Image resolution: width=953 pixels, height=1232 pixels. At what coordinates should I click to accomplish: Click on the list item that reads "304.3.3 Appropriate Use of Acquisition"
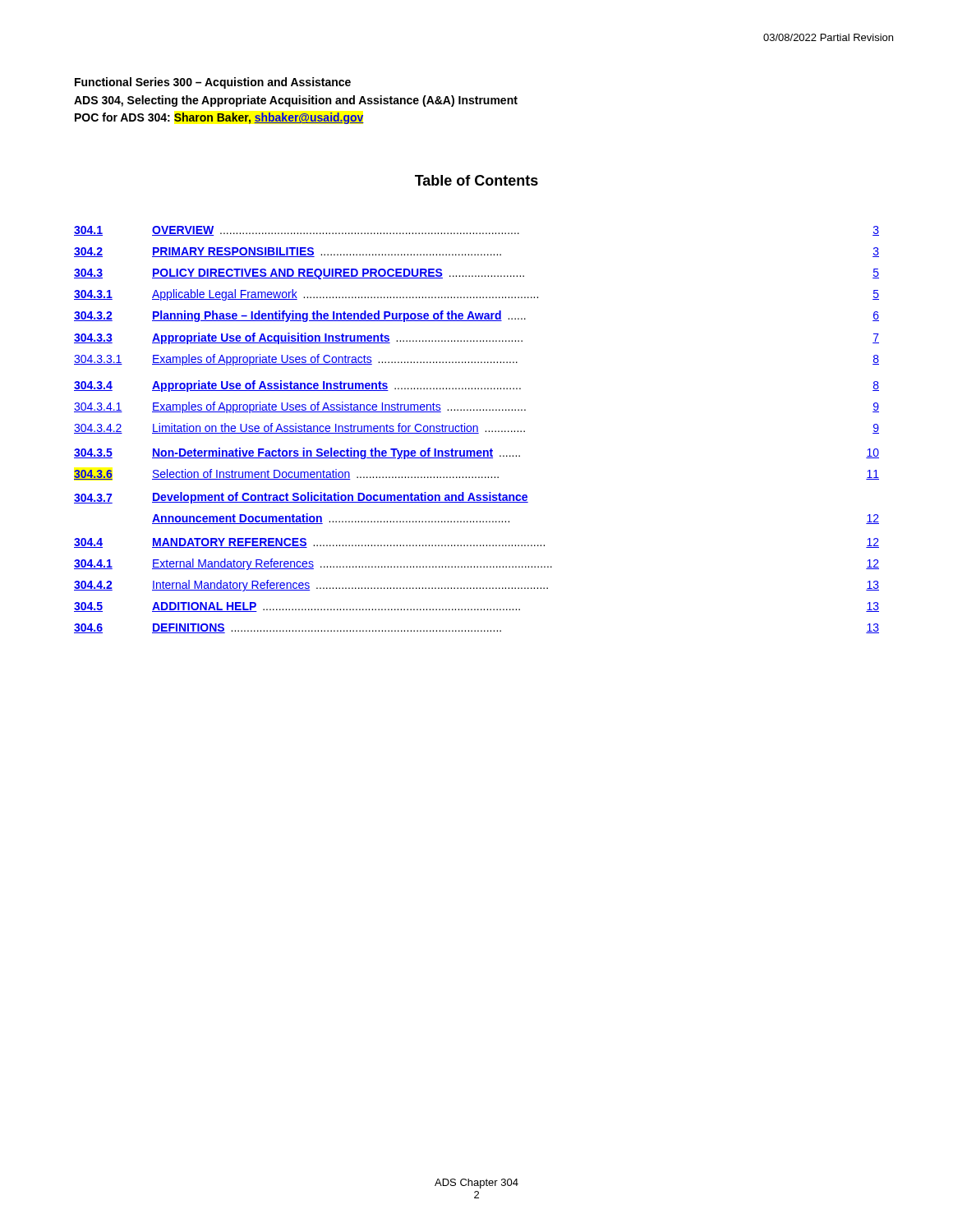pyautogui.click(x=476, y=339)
